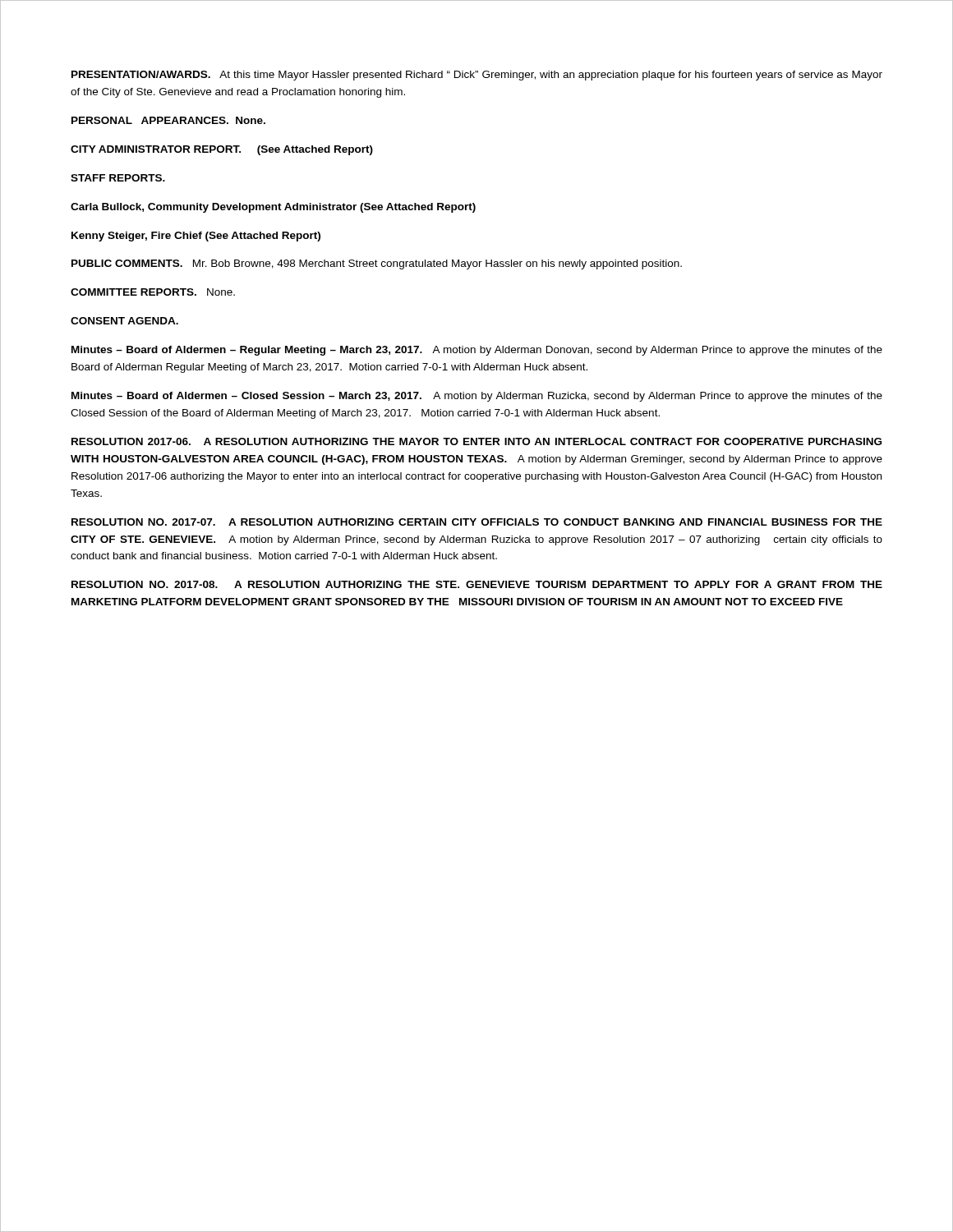This screenshot has width=953, height=1232.
Task: Click on the text block that reads "PUBLIC COMMENTS. Mr. Bob Browne, 498"
Action: click(x=377, y=264)
